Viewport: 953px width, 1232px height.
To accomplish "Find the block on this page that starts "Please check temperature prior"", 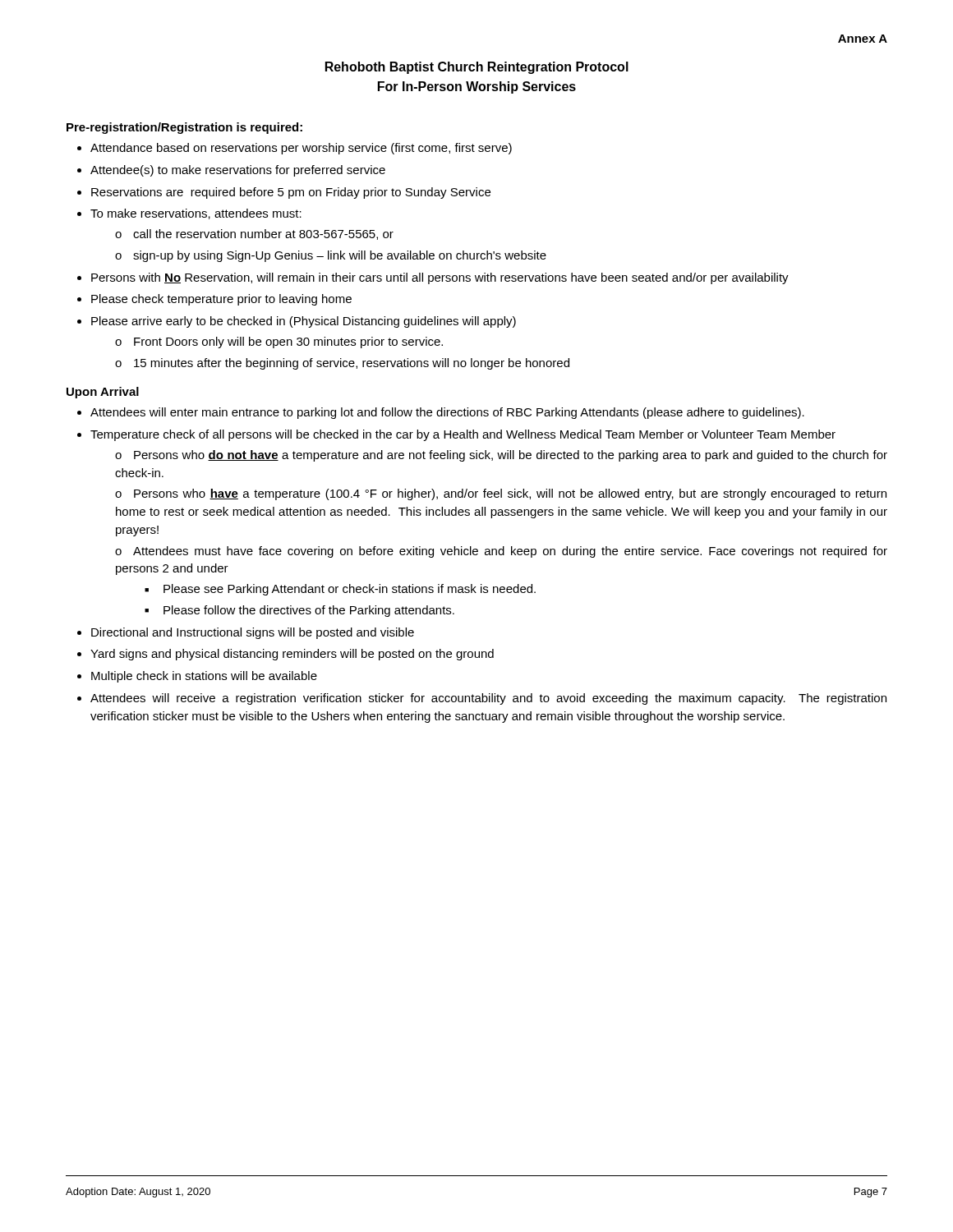I will coord(221,300).
